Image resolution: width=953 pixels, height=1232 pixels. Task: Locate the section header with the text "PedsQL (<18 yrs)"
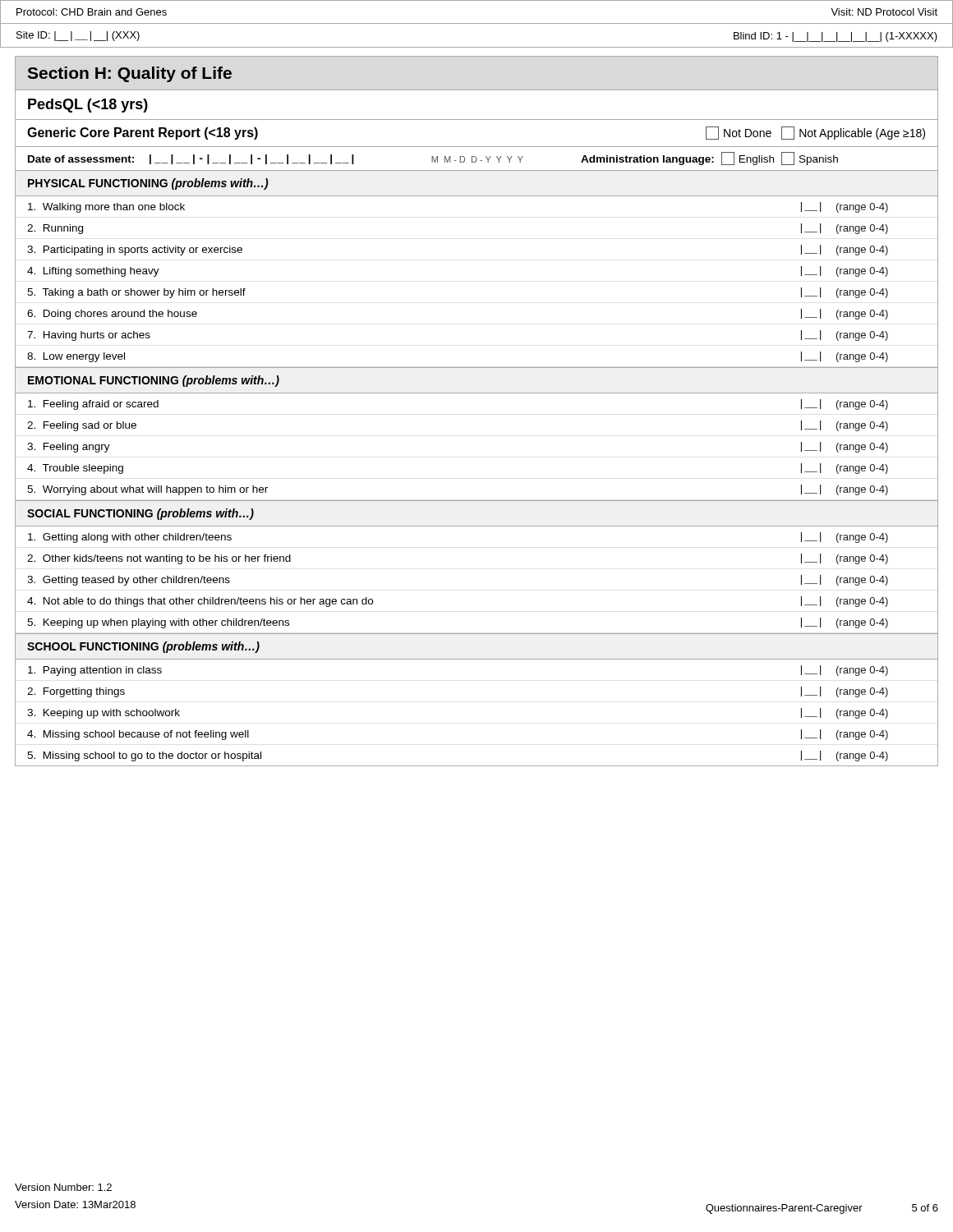tap(88, 104)
